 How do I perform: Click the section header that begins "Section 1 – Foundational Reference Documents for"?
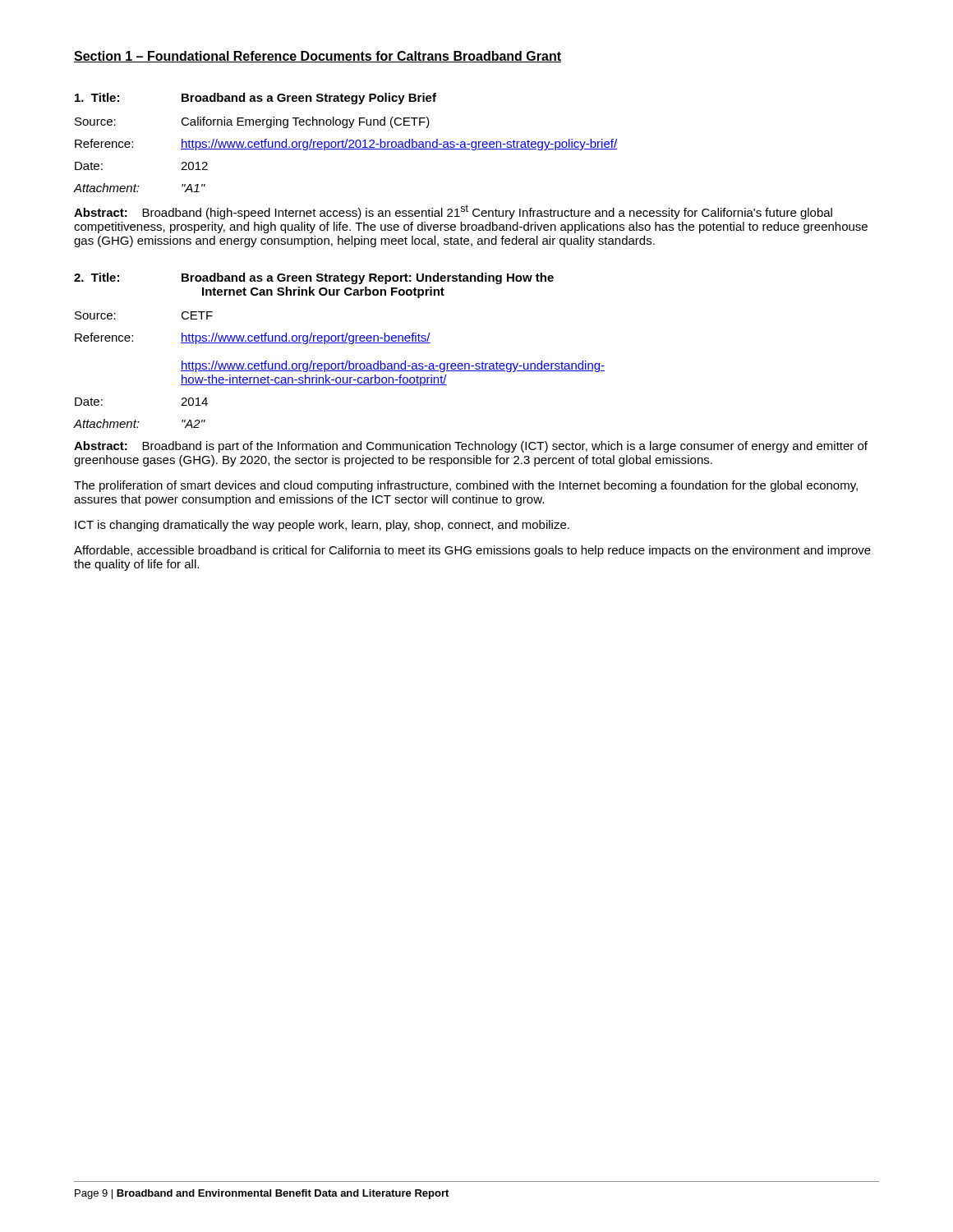476,57
